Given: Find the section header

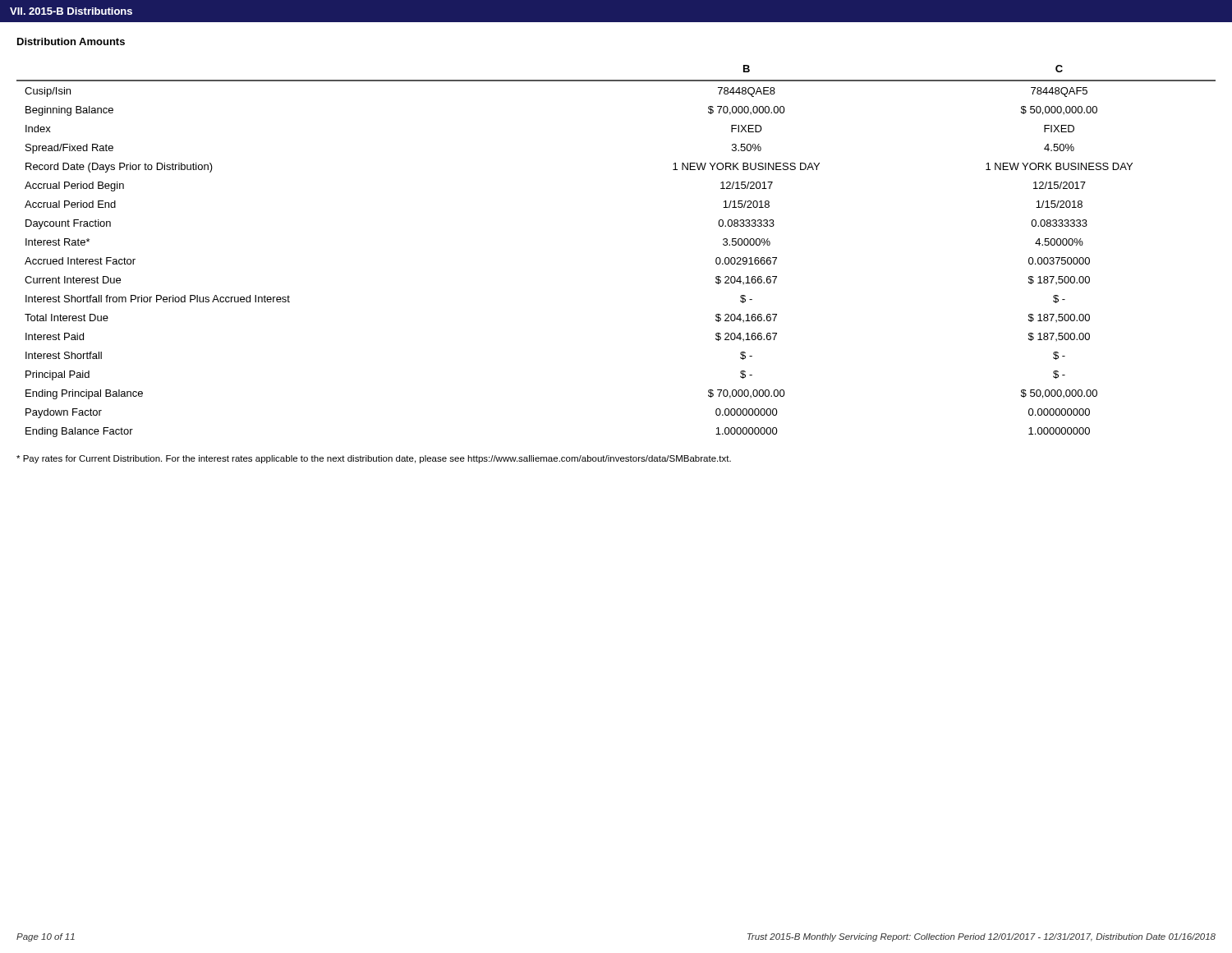Looking at the screenshot, I should pyautogui.click(x=71, y=11).
